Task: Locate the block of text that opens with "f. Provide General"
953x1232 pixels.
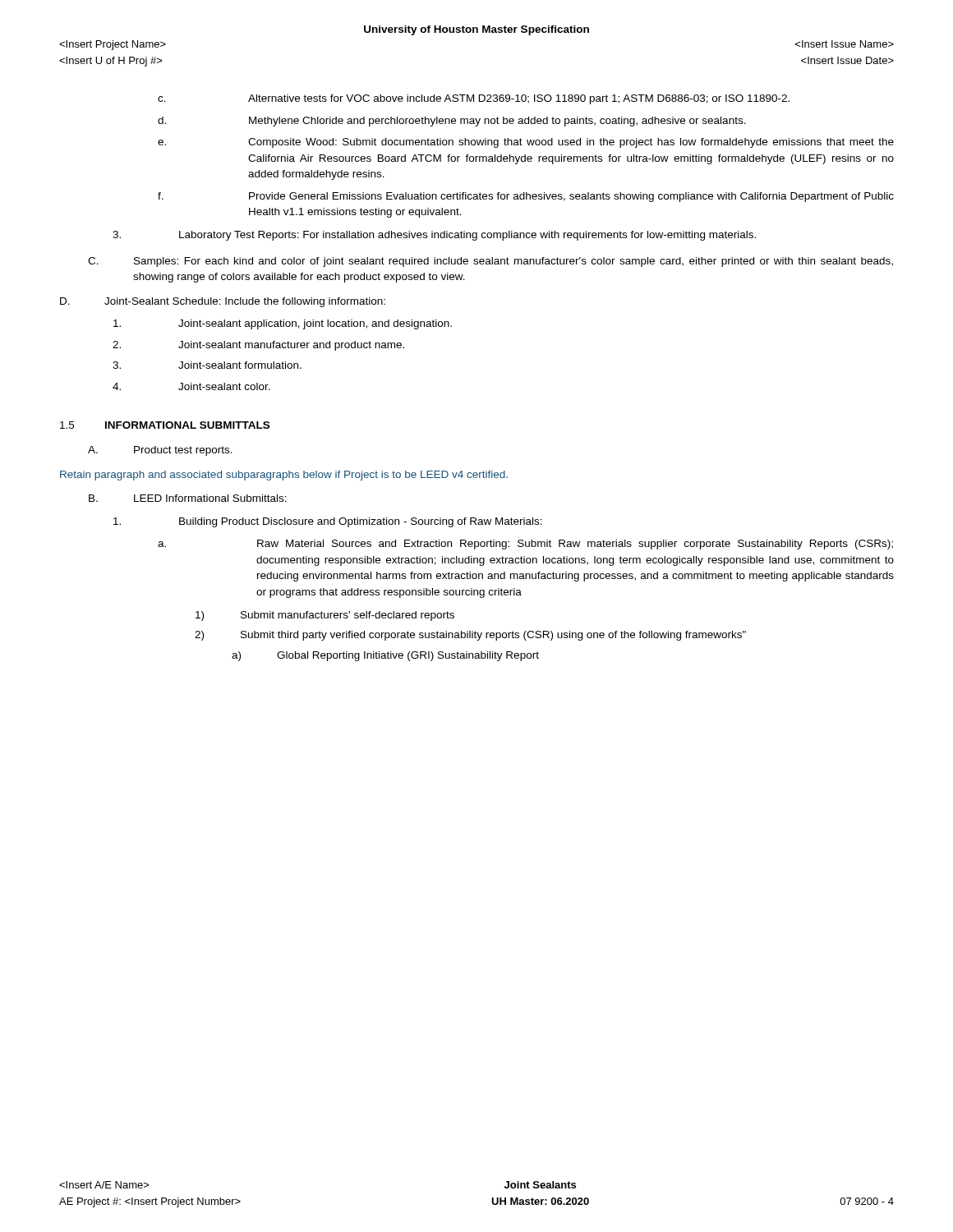Action: pyautogui.click(x=476, y=204)
